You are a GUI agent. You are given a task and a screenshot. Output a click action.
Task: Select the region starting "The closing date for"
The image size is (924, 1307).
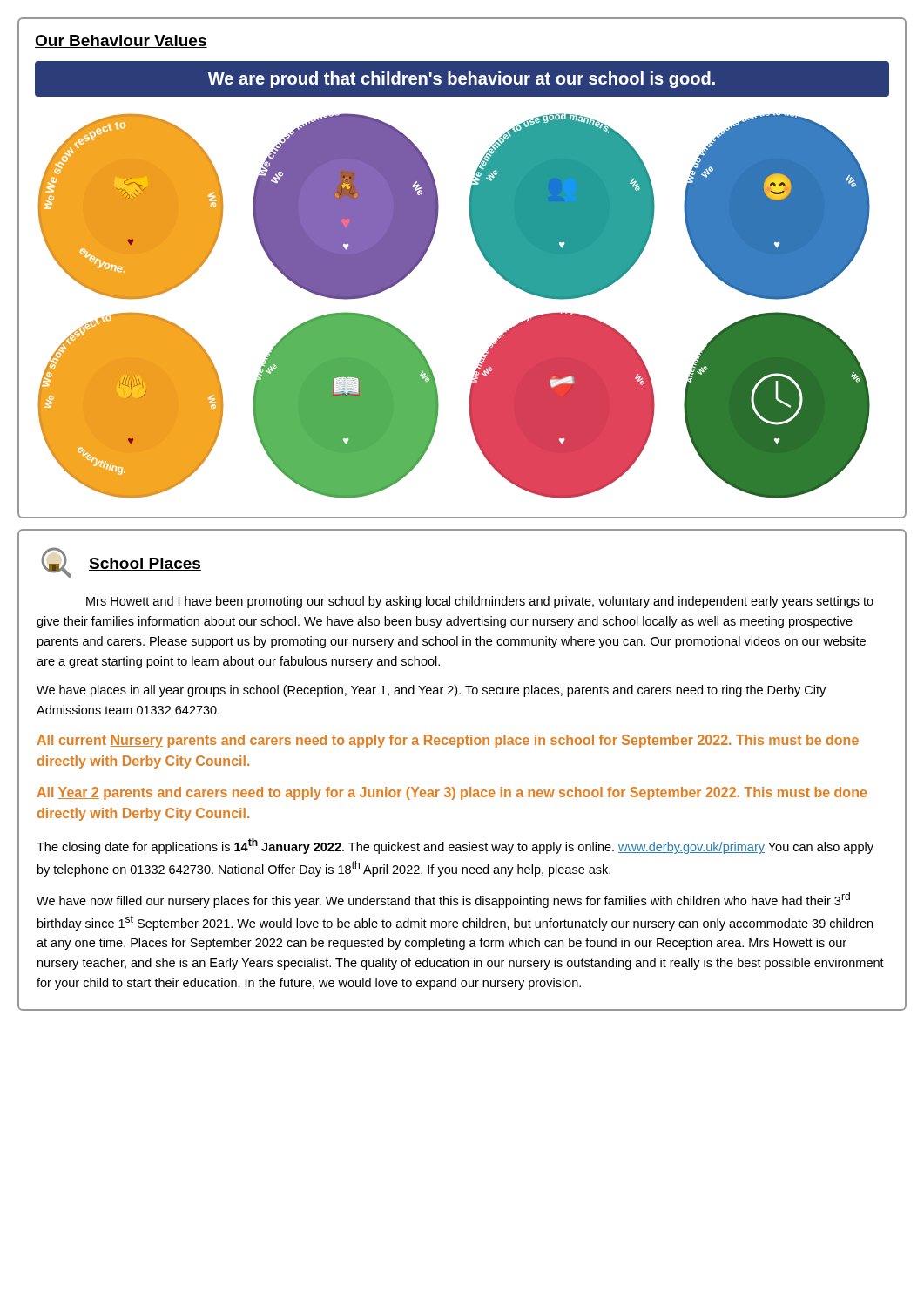[455, 857]
